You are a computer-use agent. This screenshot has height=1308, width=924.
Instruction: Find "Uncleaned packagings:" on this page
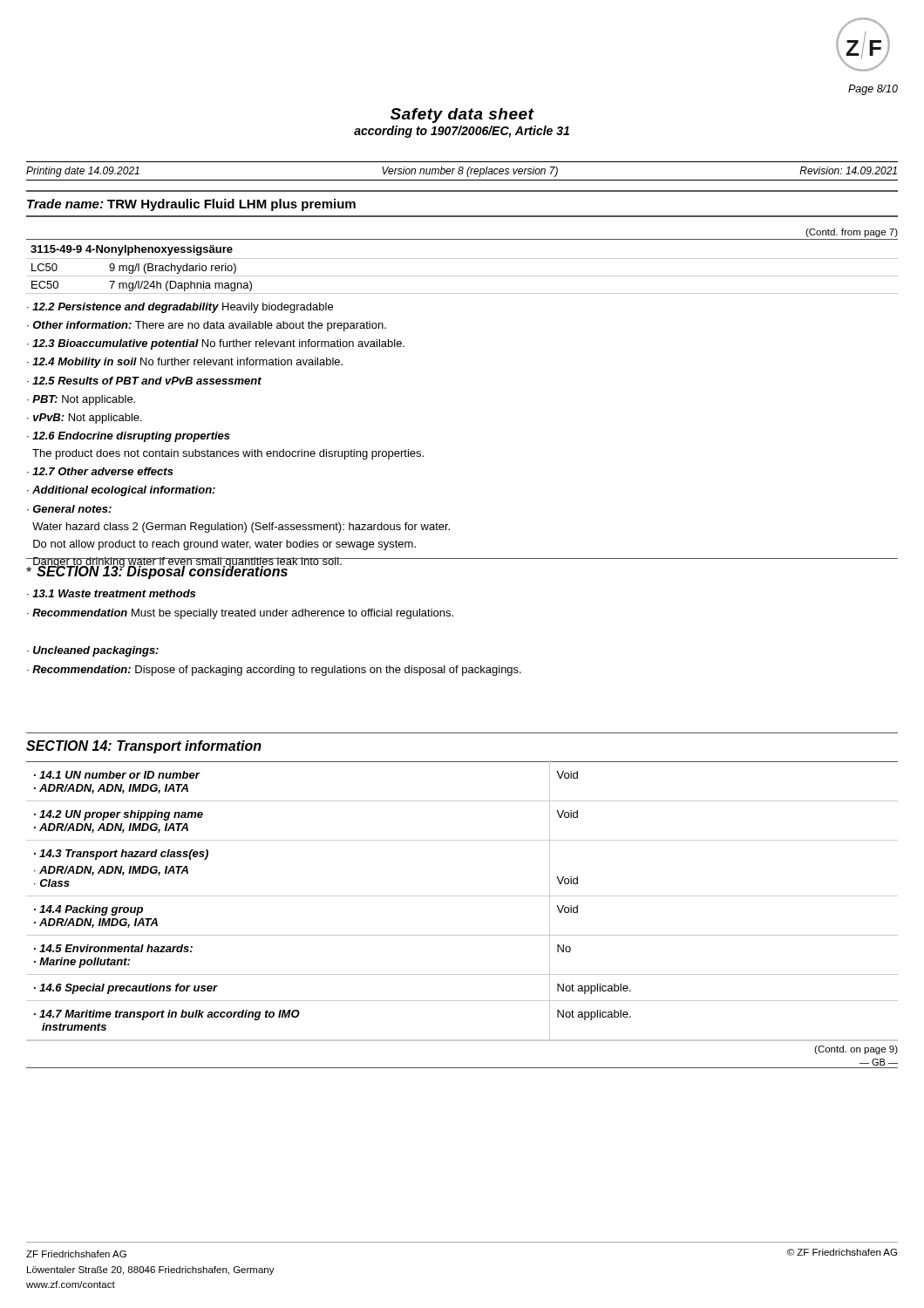click(x=96, y=650)
